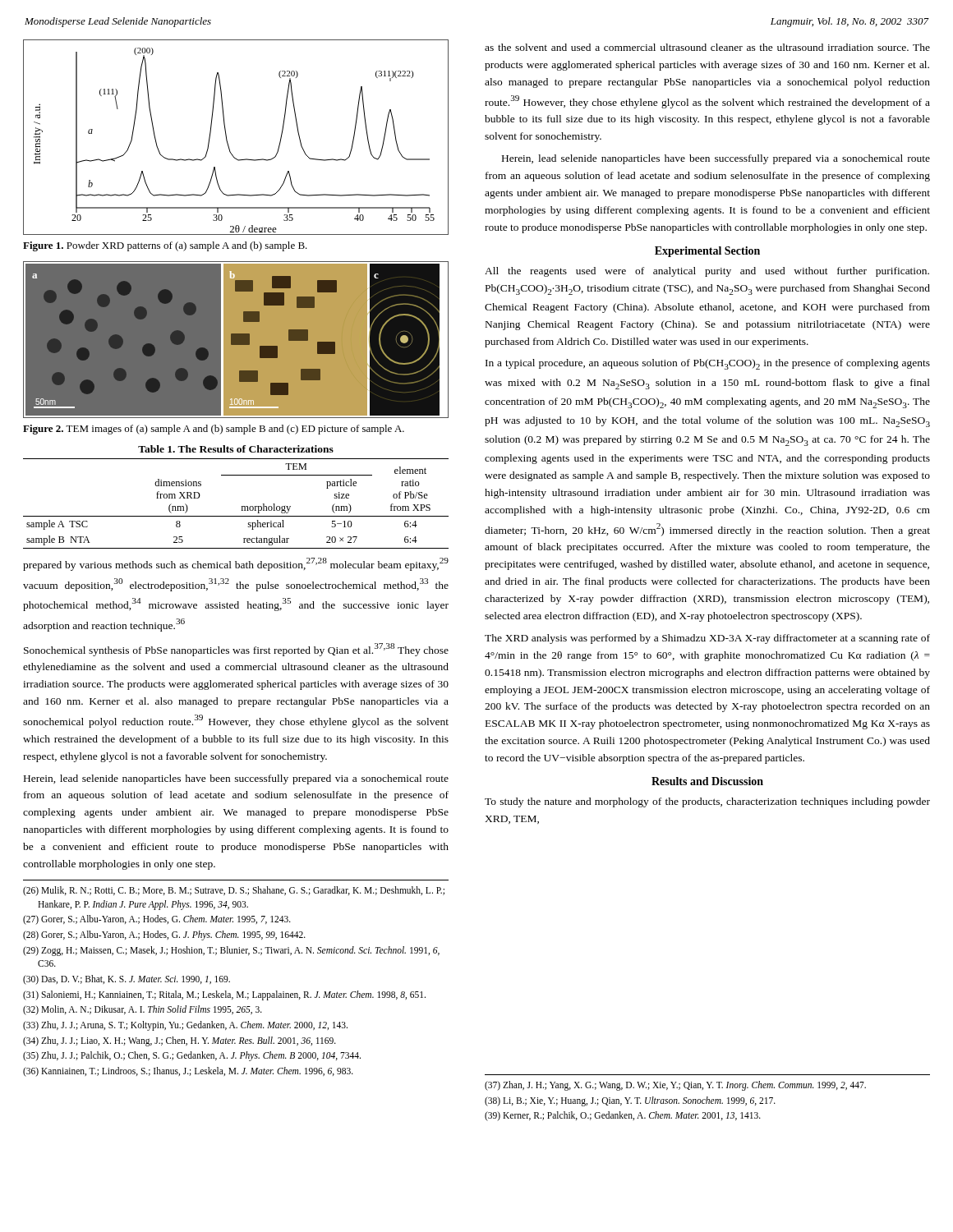
Task: Find the continuous plot
Action: [236, 137]
